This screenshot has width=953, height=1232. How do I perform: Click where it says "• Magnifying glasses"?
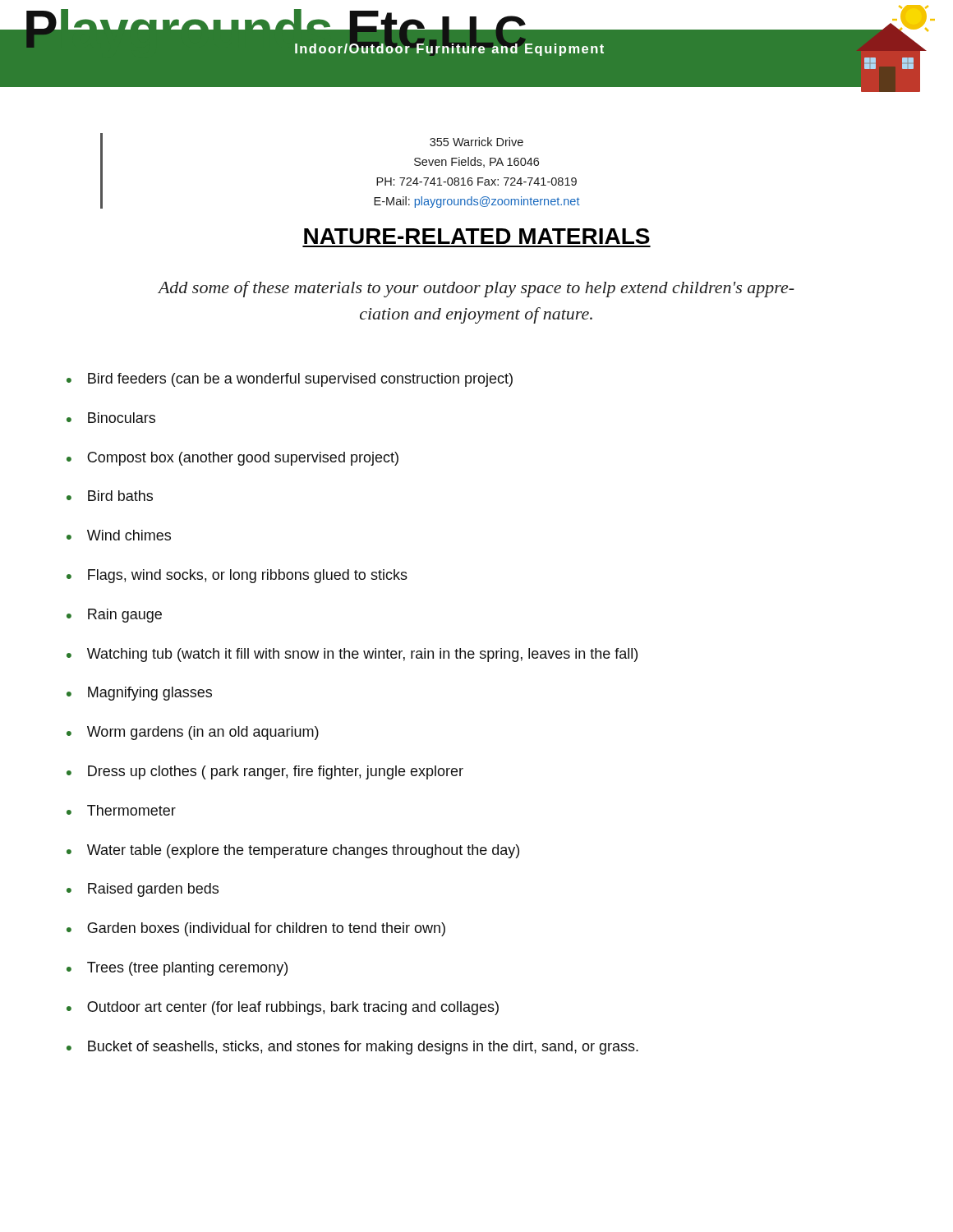pyautogui.click(x=131, y=695)
